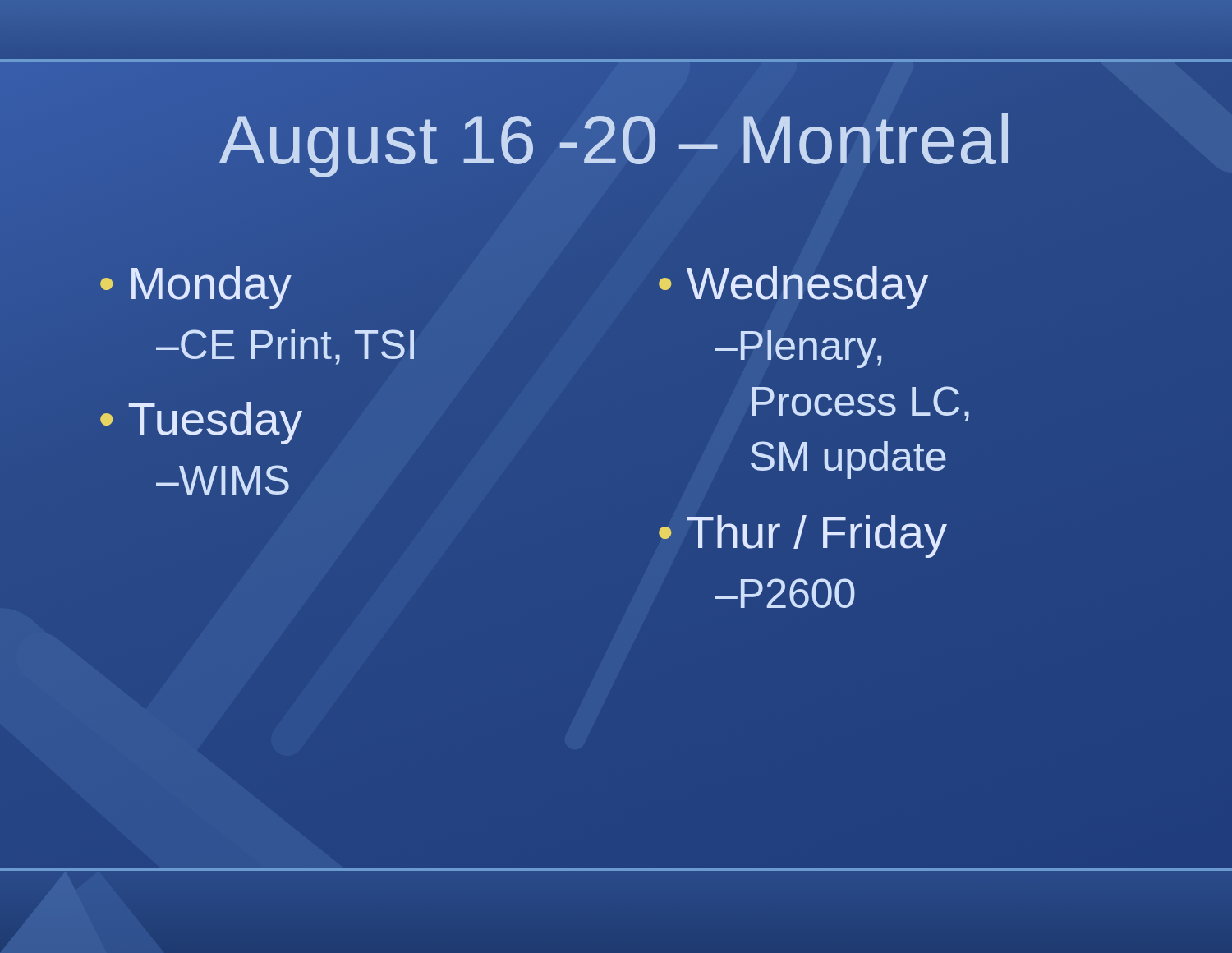Locate the block starting "–CE Print, TSI"
Image resolution: width=1232 pixels, height=953 pixels.
point(287,345)
